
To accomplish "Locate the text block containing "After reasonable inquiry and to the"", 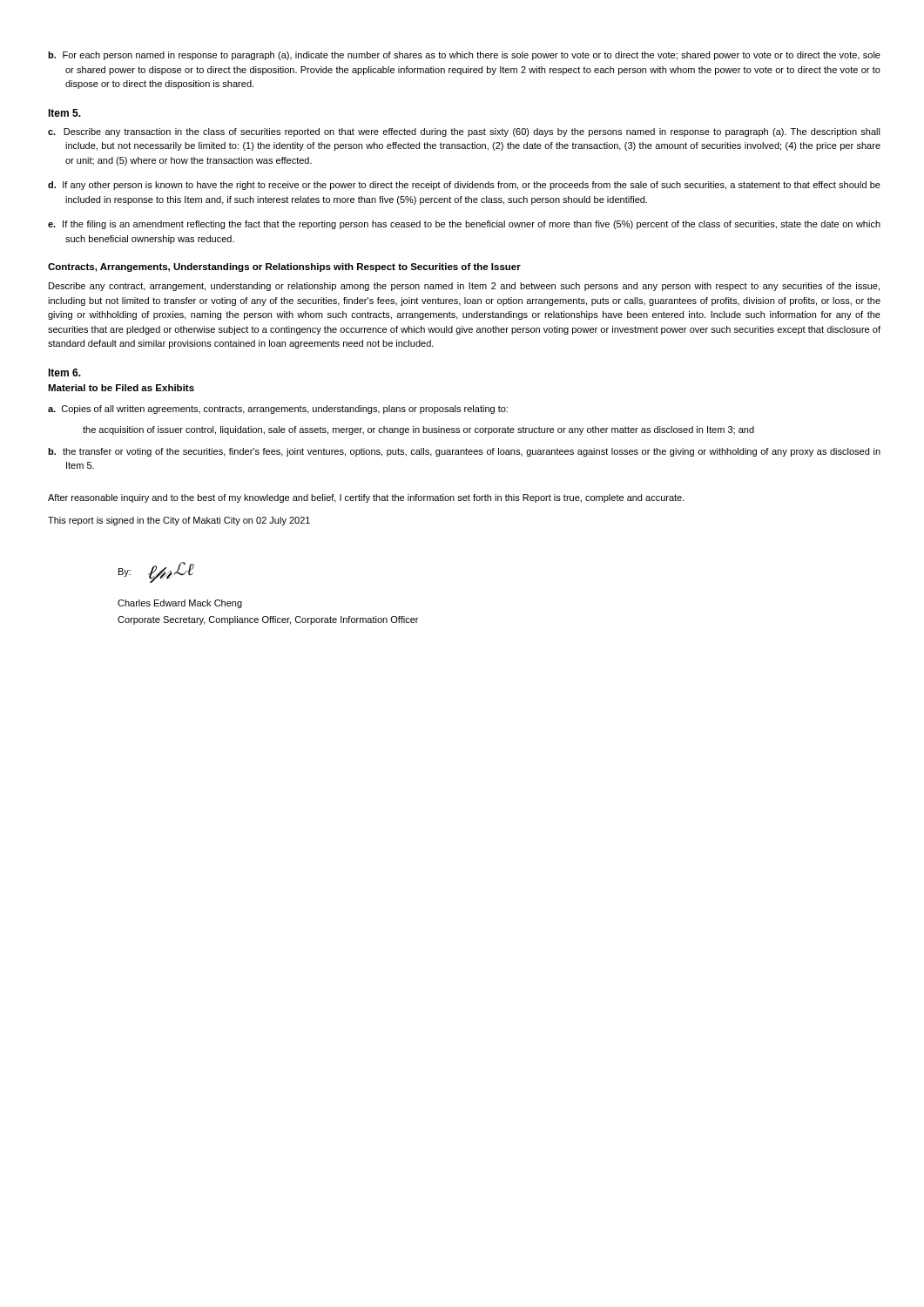I will [366, 497].
